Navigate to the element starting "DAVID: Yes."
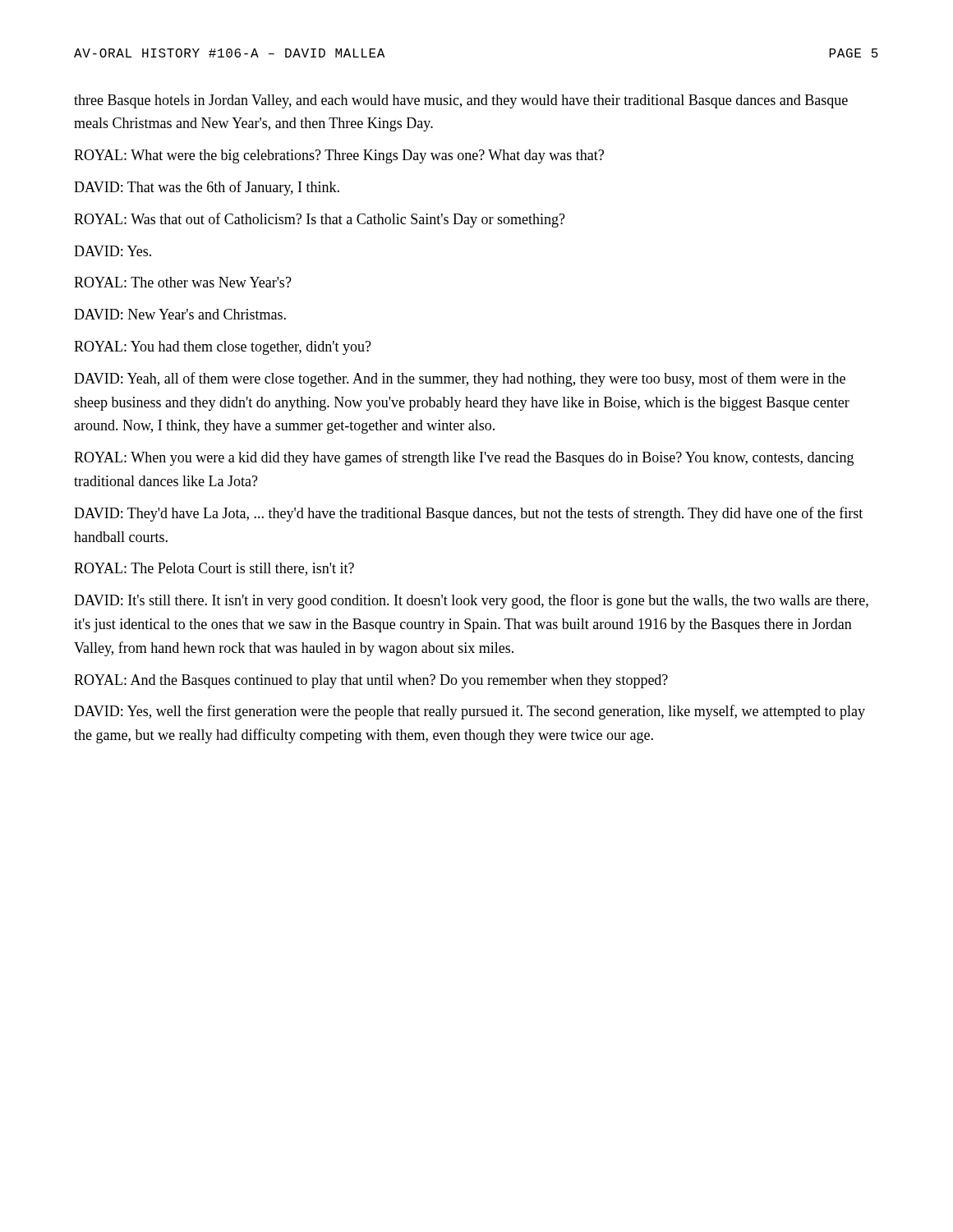 (x=113, y=251)
